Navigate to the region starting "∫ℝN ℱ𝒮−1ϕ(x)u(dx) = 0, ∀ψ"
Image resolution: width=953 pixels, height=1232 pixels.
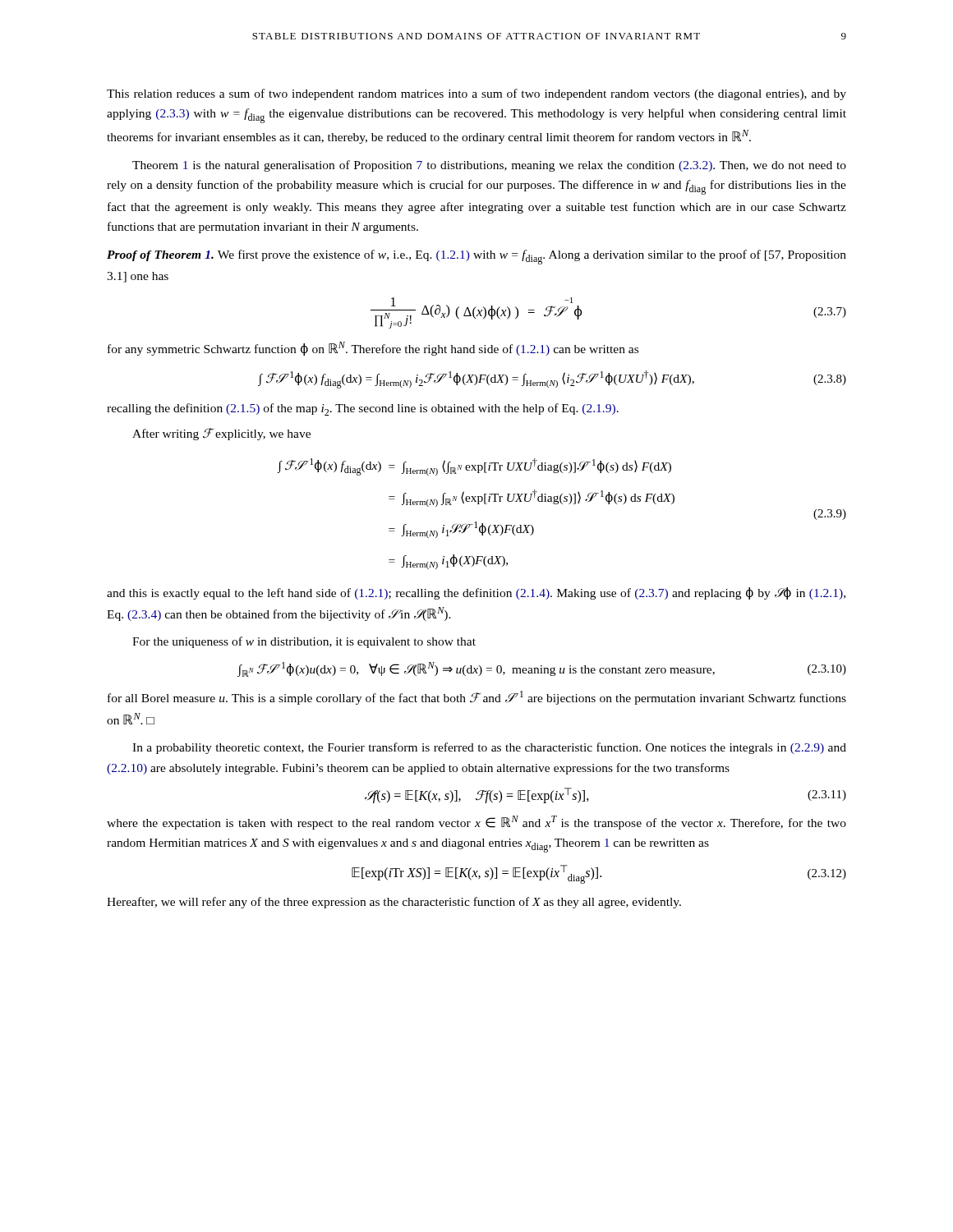[x=542, y=669]
